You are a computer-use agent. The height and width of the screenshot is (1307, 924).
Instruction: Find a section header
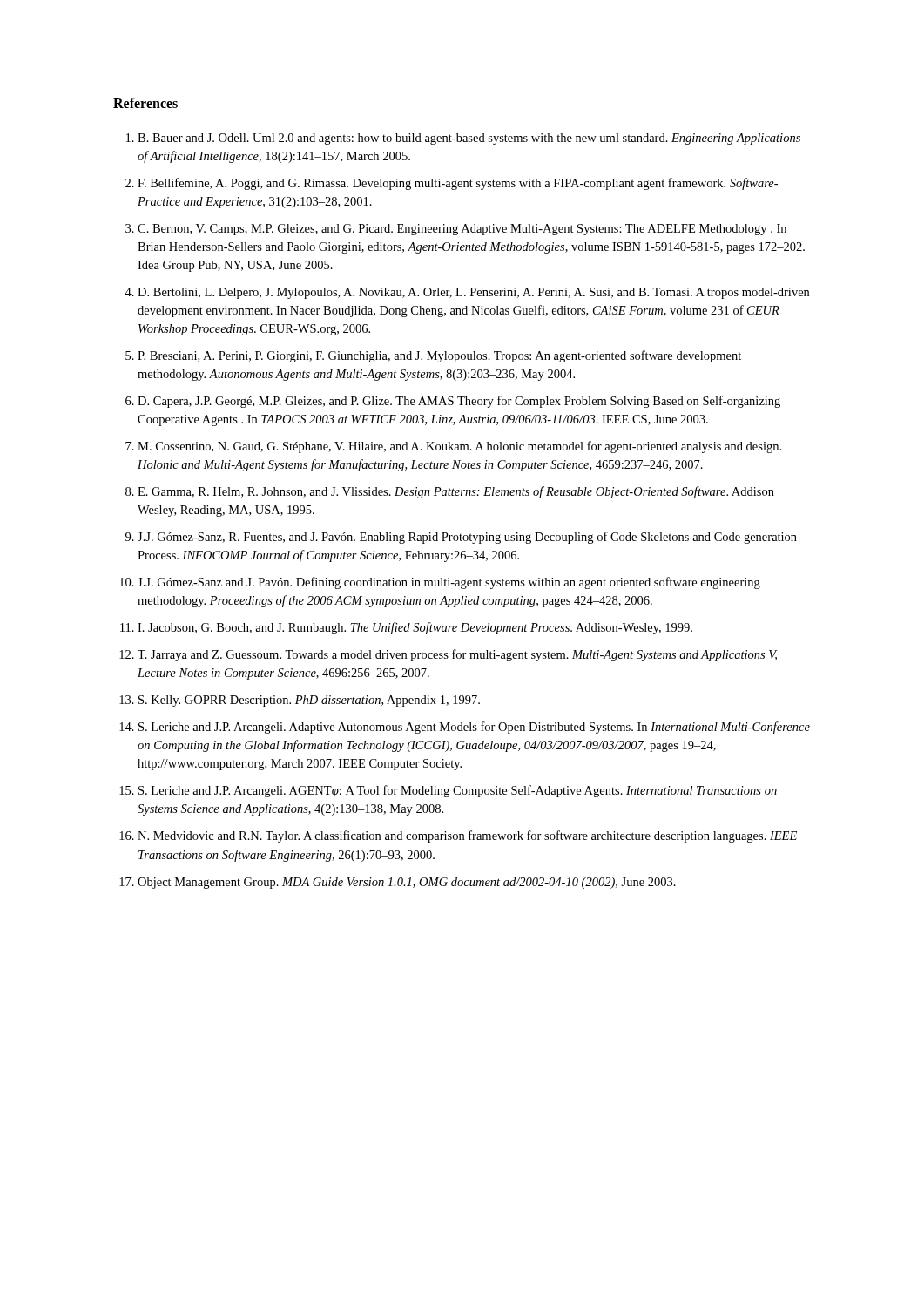(146, 103)
